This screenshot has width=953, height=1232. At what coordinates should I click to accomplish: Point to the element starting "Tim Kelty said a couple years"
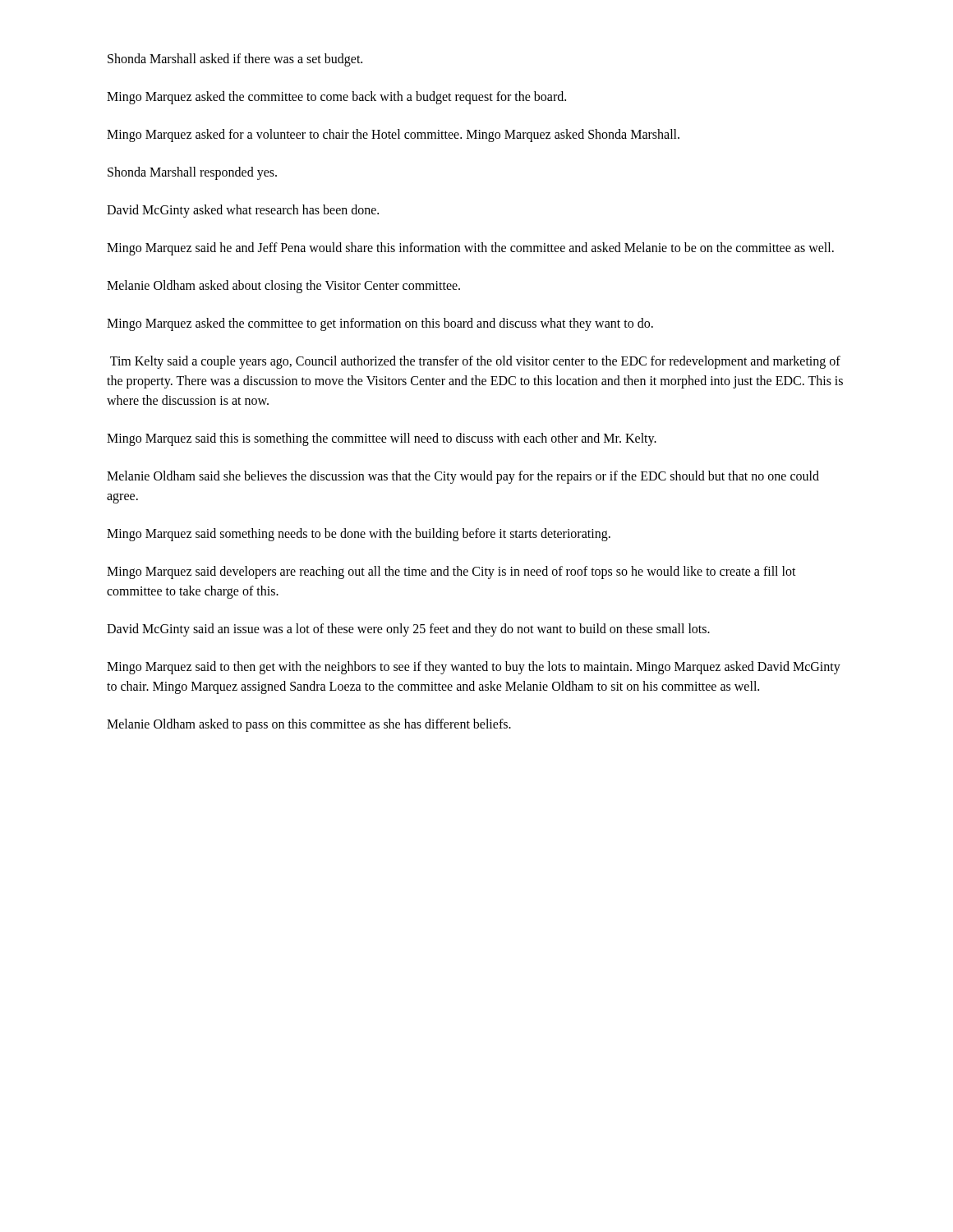pos(475,381)
